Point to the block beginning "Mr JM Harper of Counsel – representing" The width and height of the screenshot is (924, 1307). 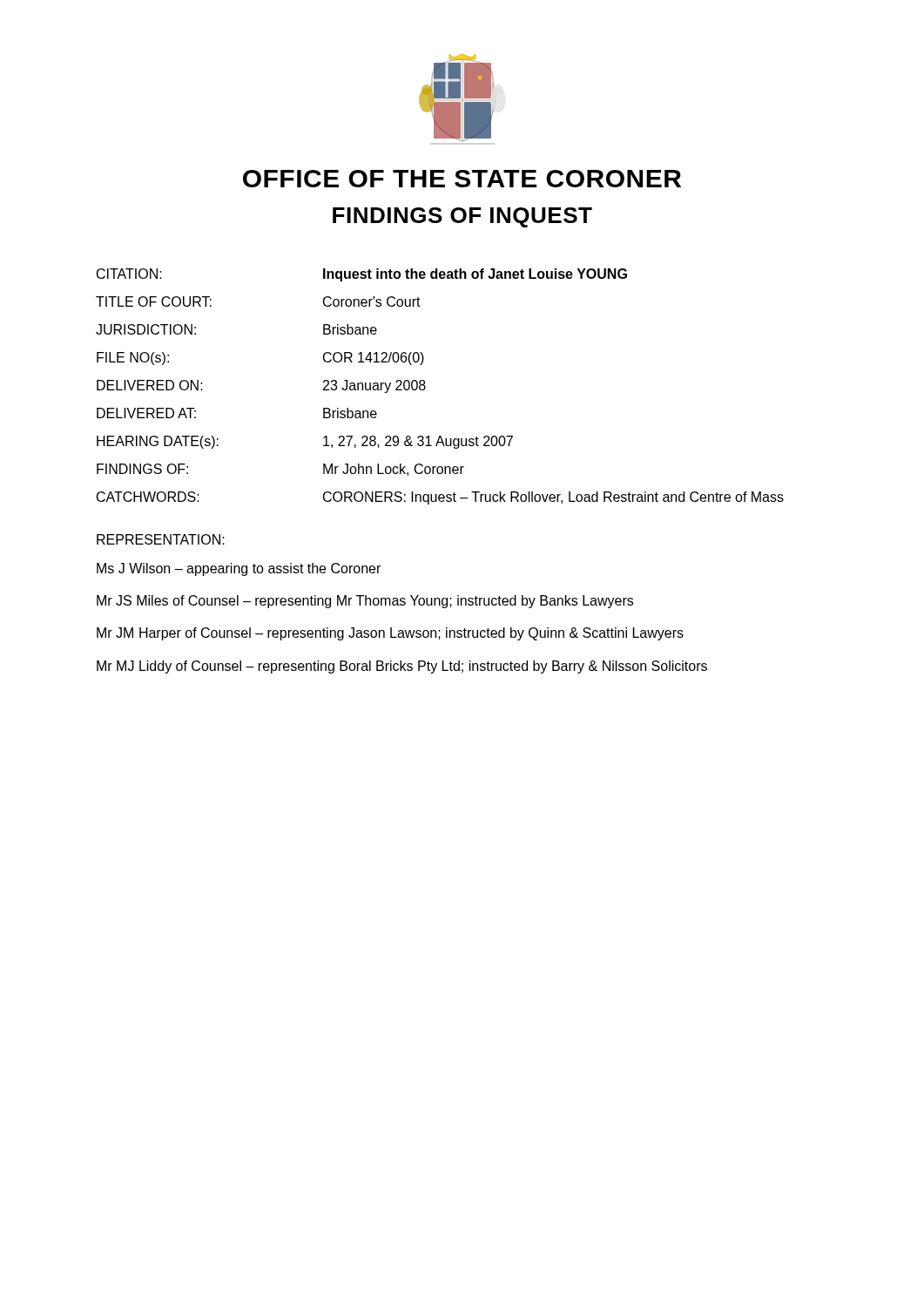pyautogui.click(x=390, y=633)
